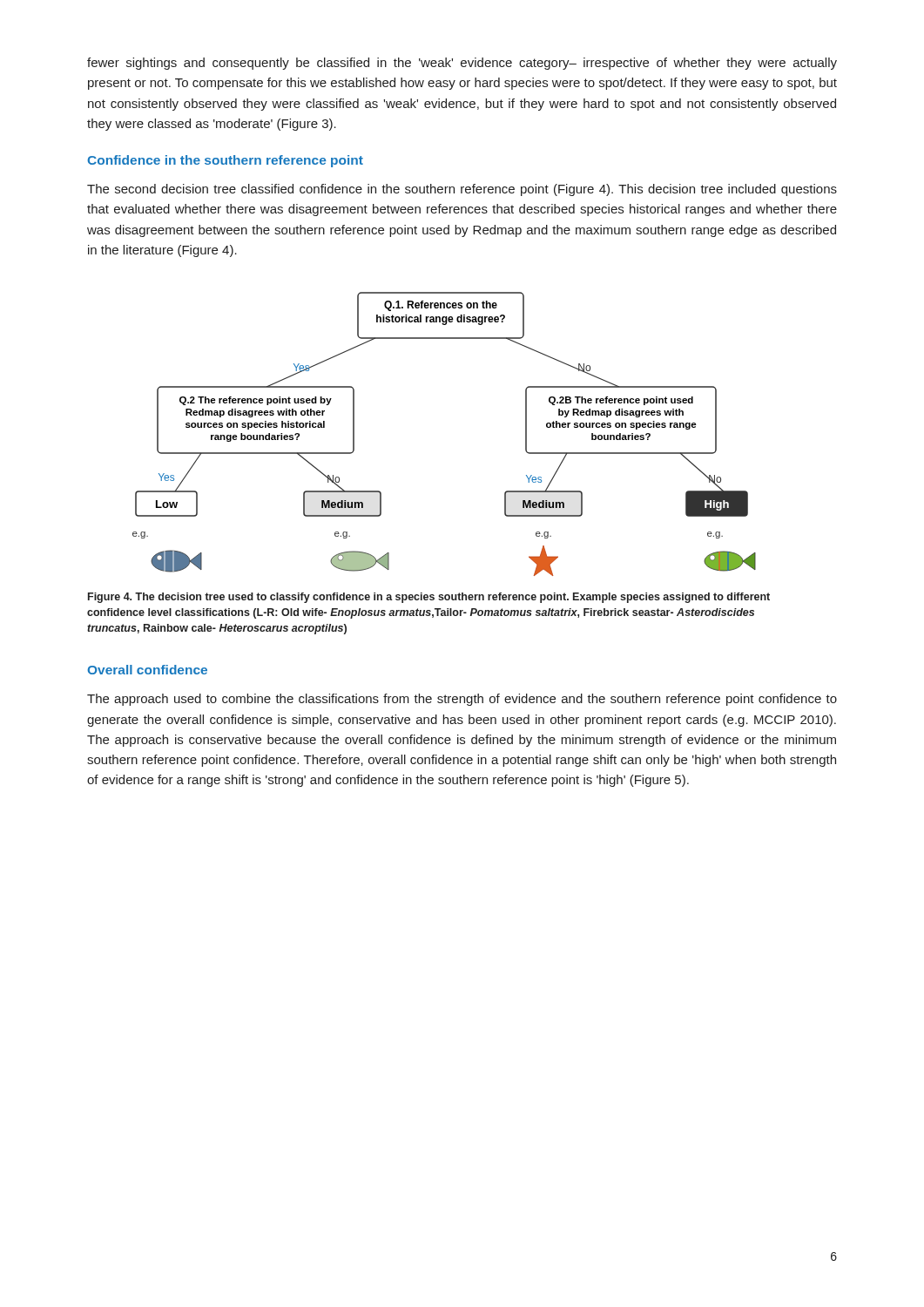The width and height of the screenshot is (924, 1307).
Task: Where is the passage that starts "The approach used to combine the classifications from"?
Action: tap(462, 739)
